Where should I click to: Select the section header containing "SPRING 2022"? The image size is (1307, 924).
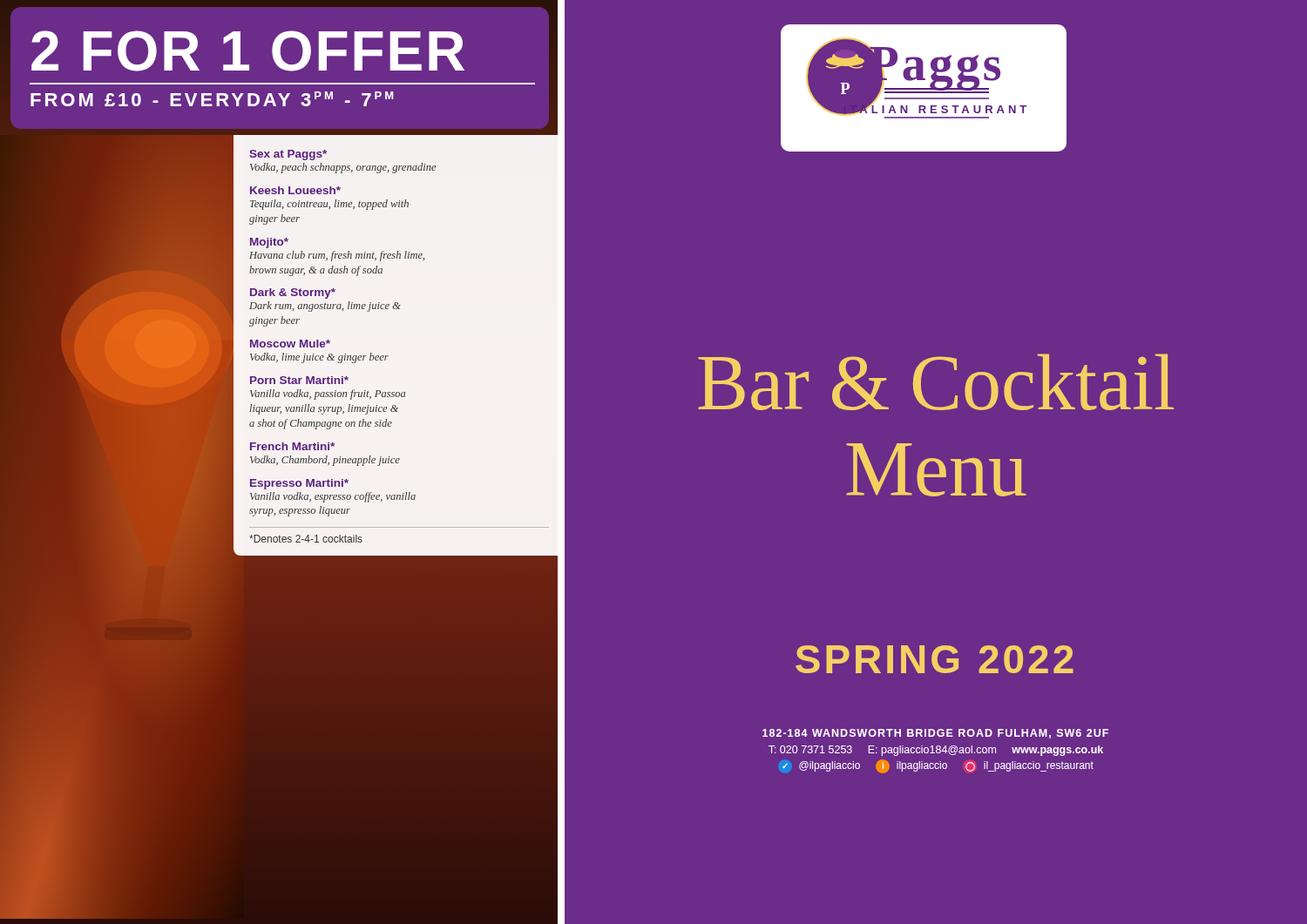[936, 659]
